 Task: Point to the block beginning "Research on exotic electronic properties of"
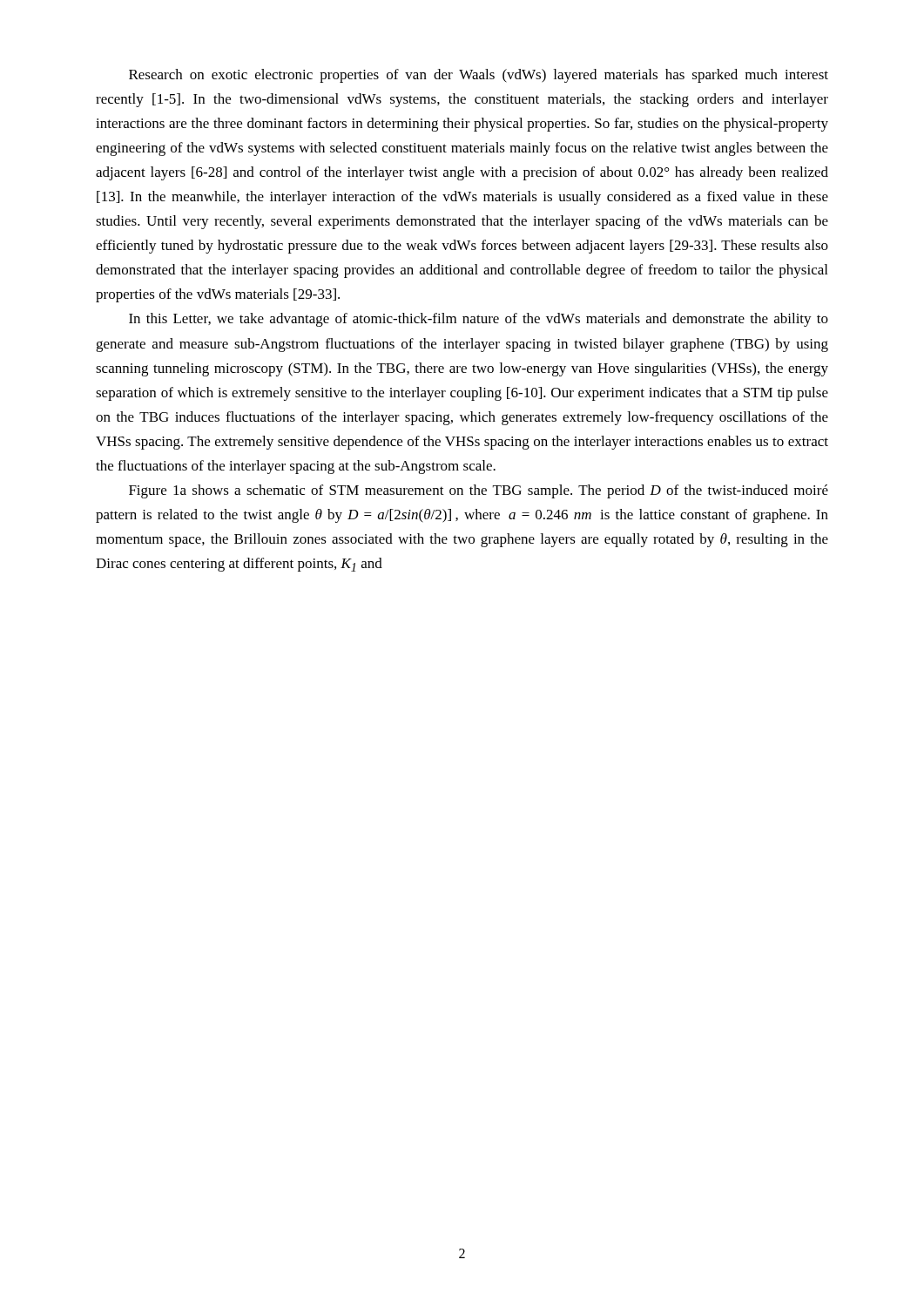coord(462,185)
